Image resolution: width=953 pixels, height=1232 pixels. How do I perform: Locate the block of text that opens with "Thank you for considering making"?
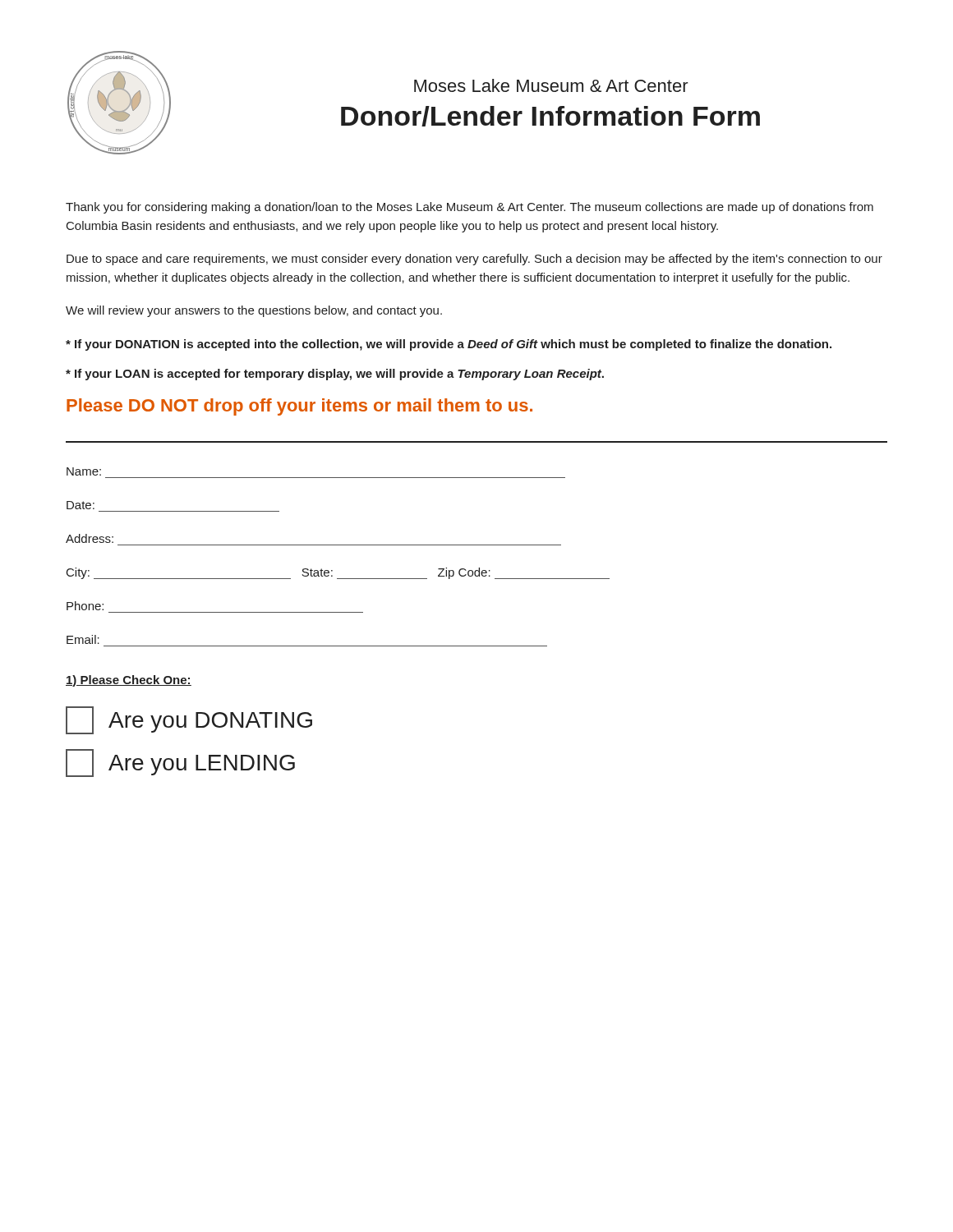(x=470, y=216)
